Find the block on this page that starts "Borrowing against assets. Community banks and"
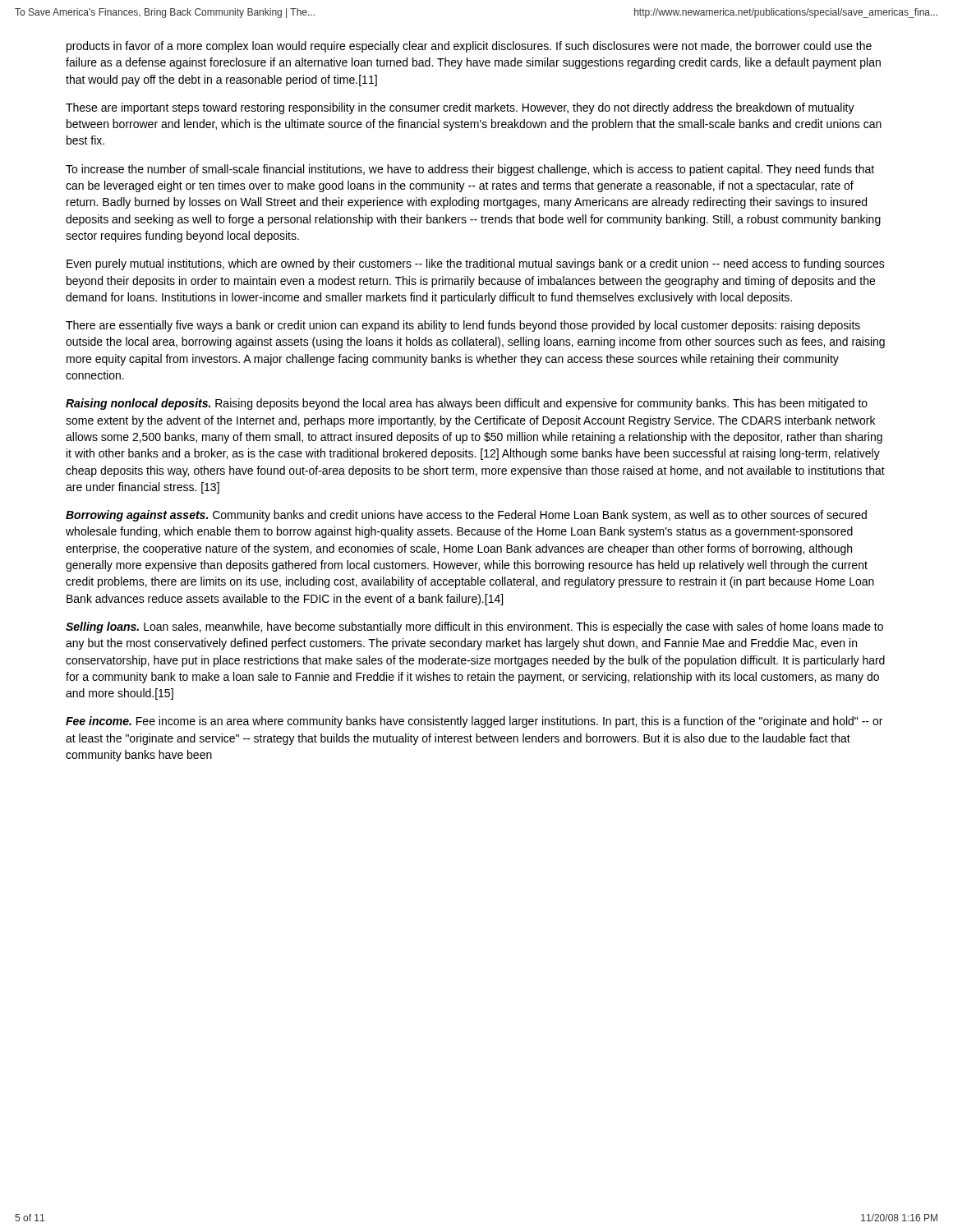This screenshot has width=953, height=1232. click(x=476, y=557)
